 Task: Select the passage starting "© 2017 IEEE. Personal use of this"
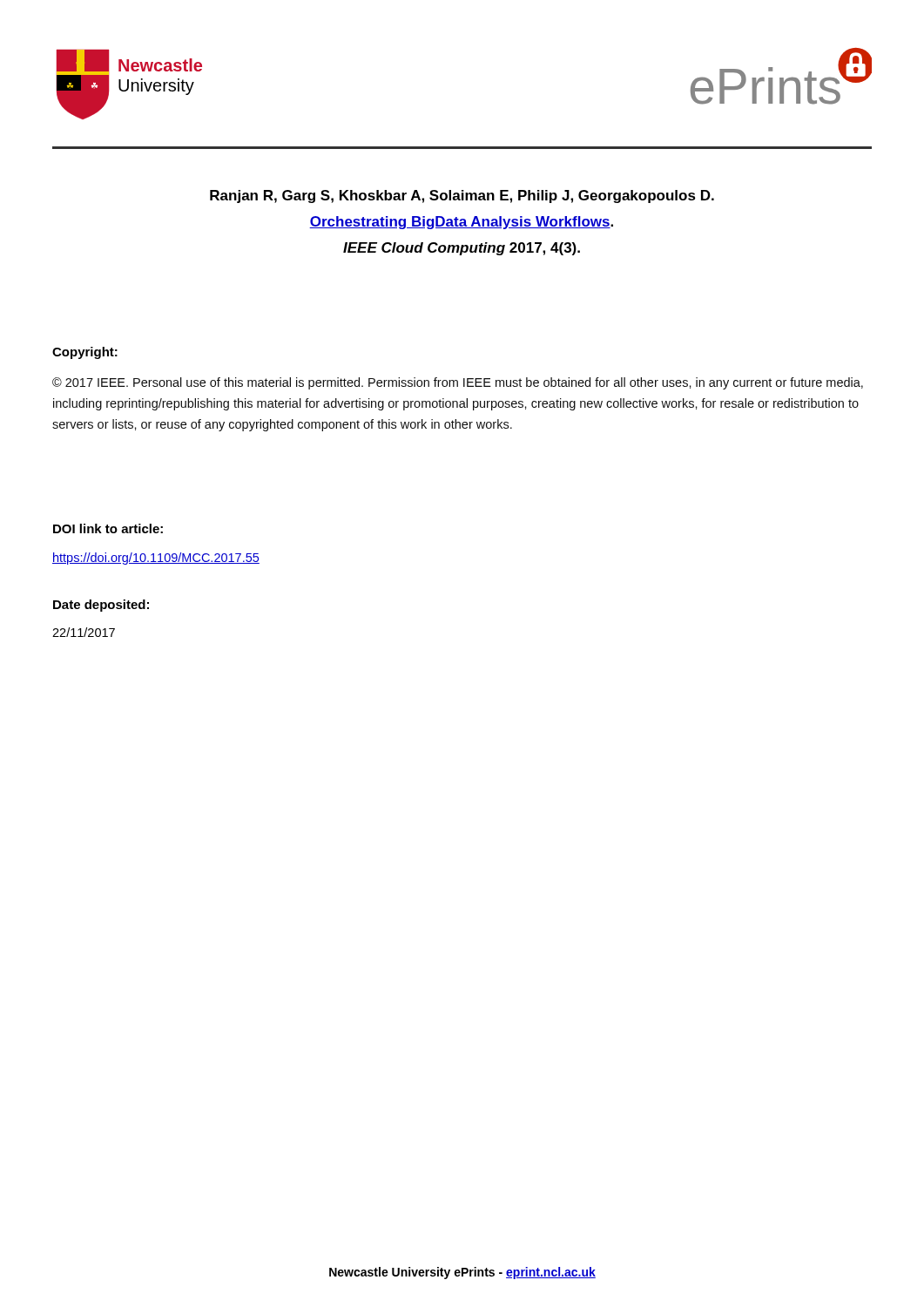click(x=458, y=403)
